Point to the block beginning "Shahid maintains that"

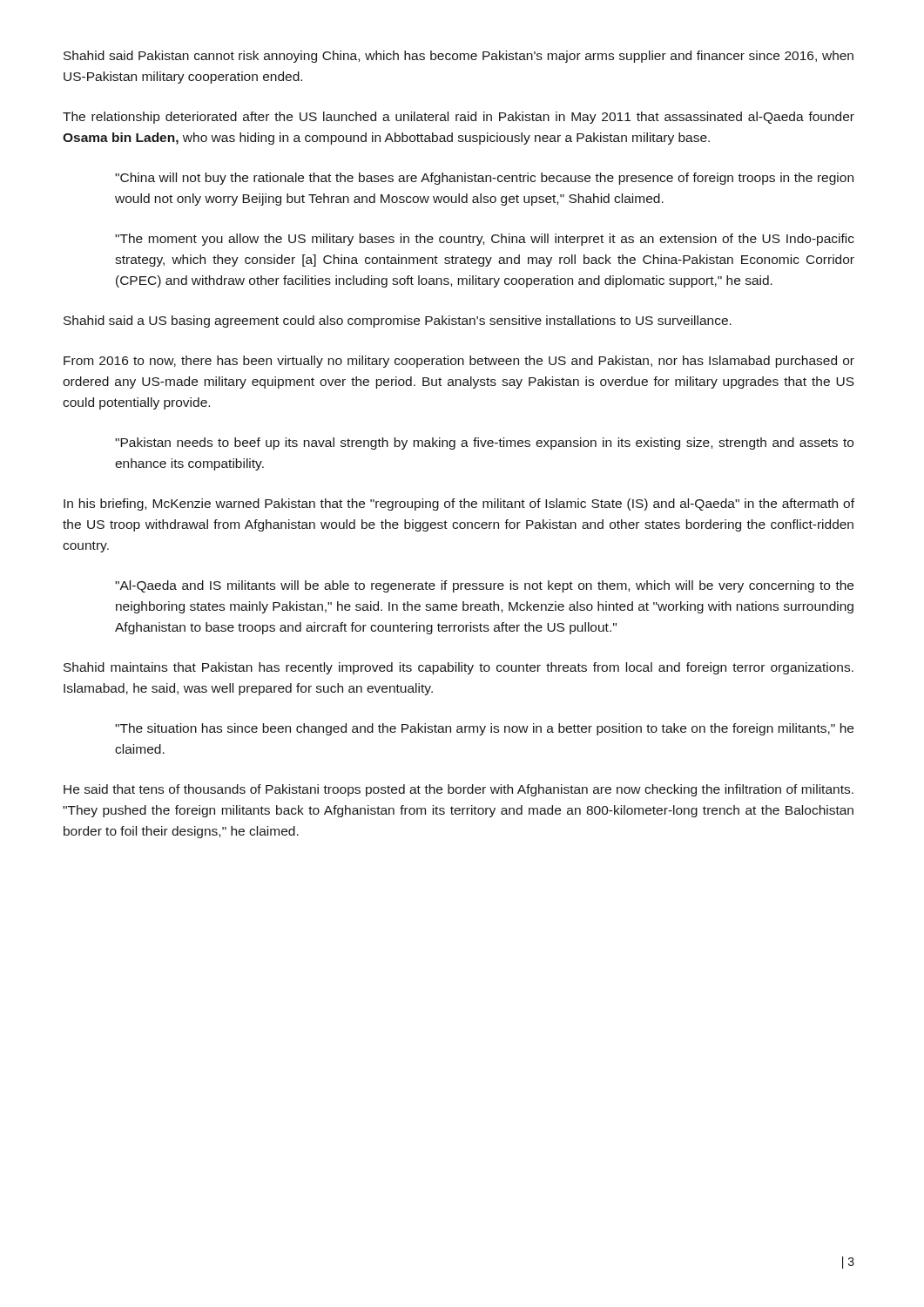pyautogui.click(x=459, y=678)
